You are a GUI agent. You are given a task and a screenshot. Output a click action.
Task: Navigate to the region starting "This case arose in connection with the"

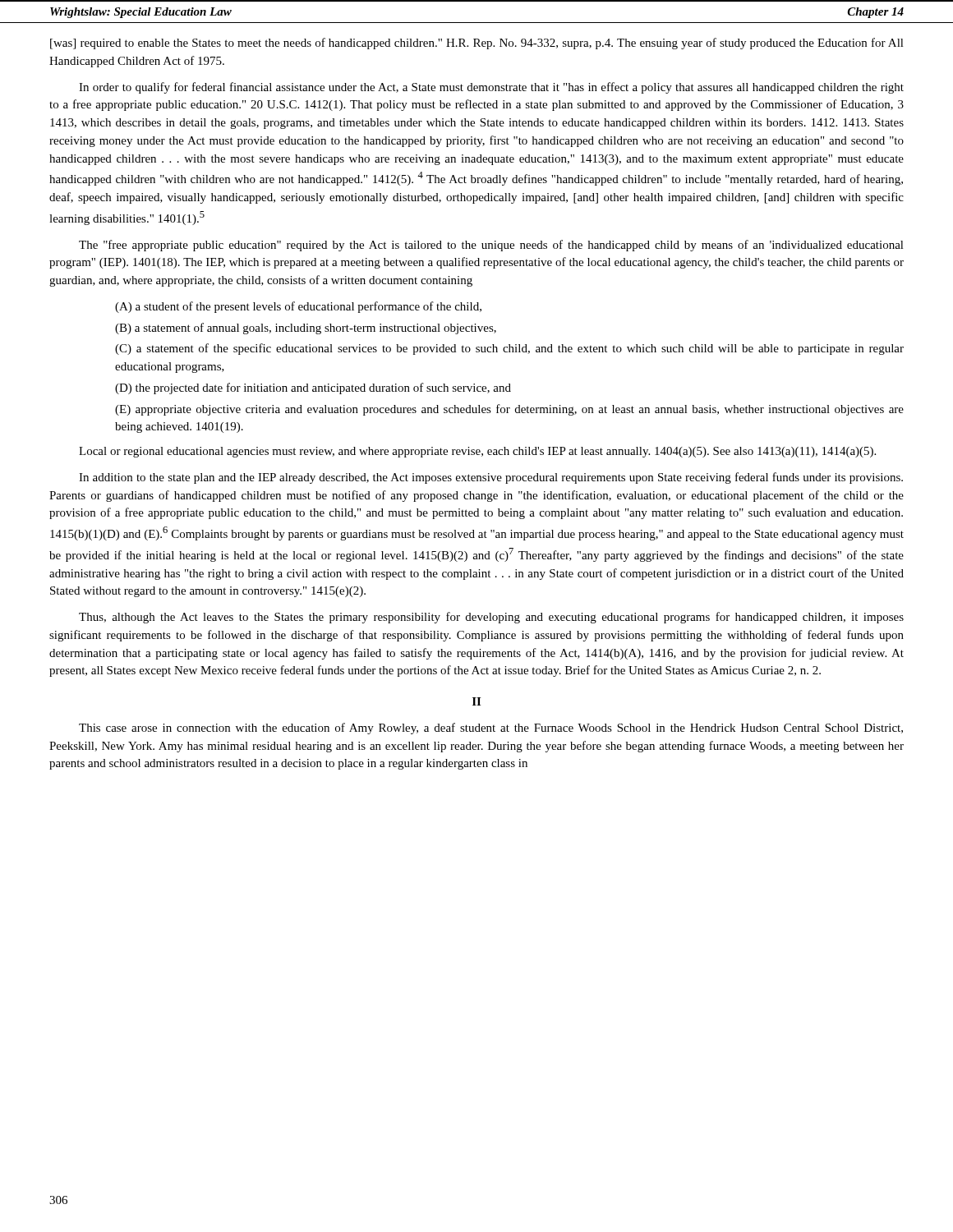(x=476, y=746)
